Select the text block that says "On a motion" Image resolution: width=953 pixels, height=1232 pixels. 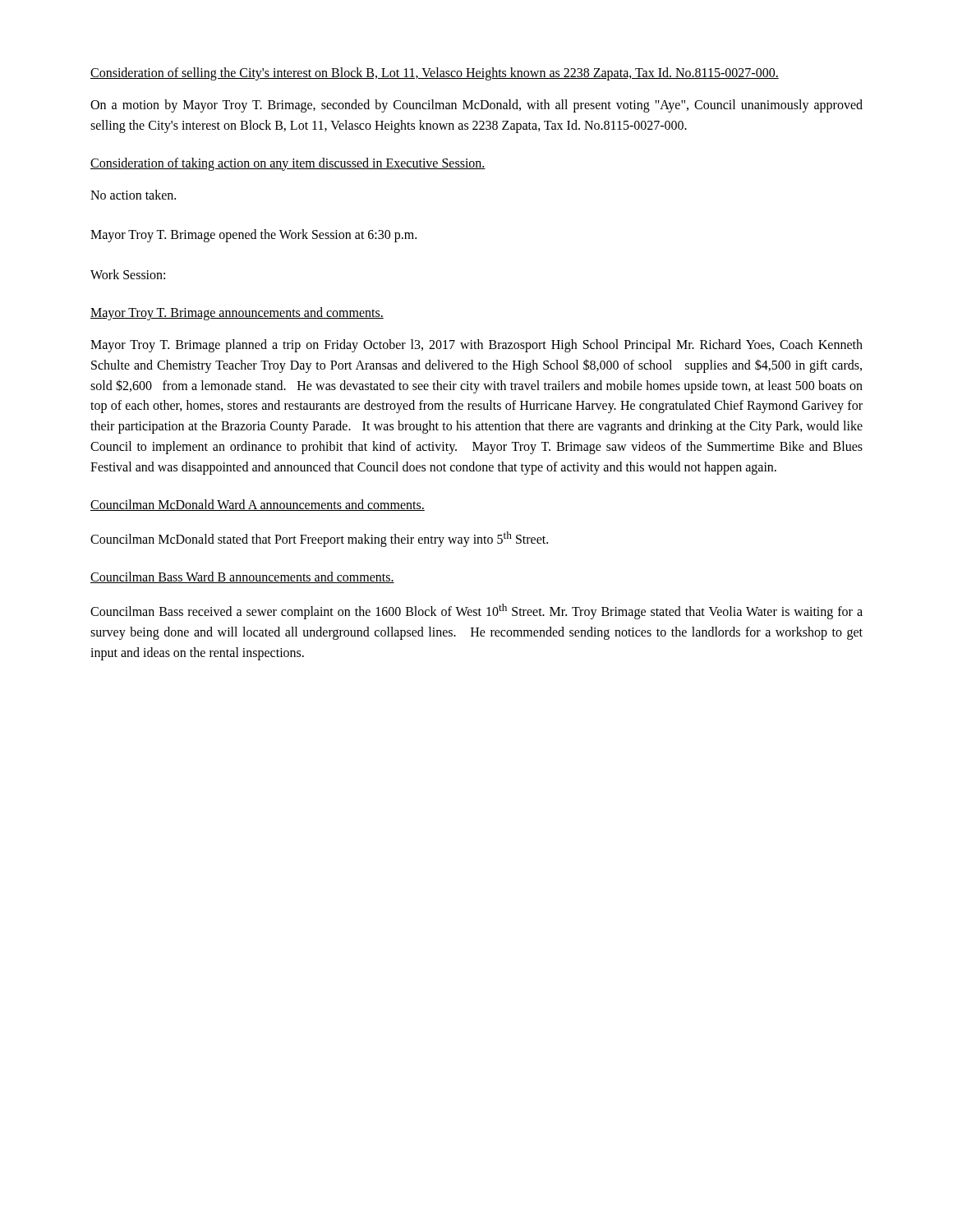pos(476,115)
